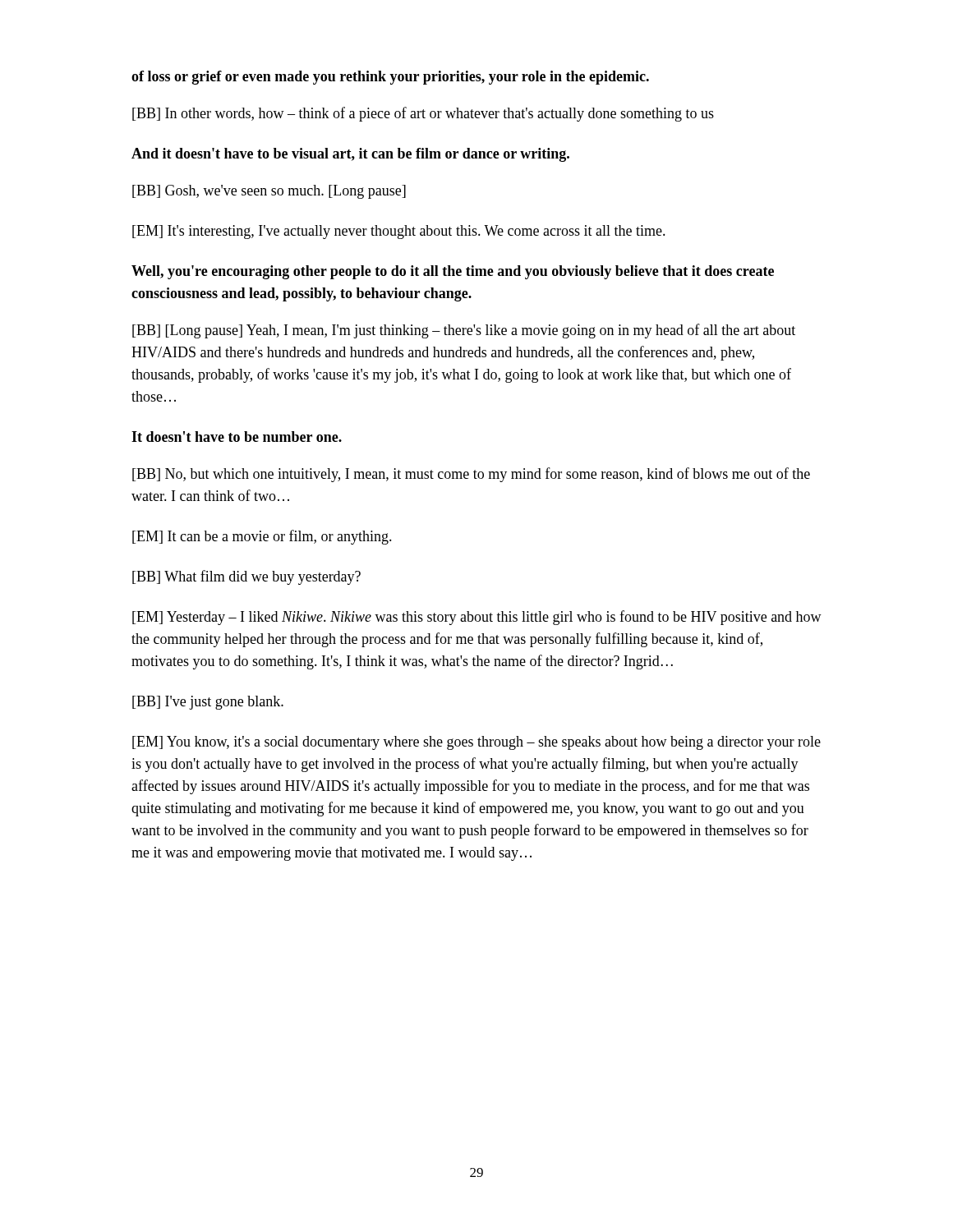953x1232 pixels.
Task: Locate the passage starting "[EM] It's interesting, I've actually never thought about"
Action: coord(476,231)
